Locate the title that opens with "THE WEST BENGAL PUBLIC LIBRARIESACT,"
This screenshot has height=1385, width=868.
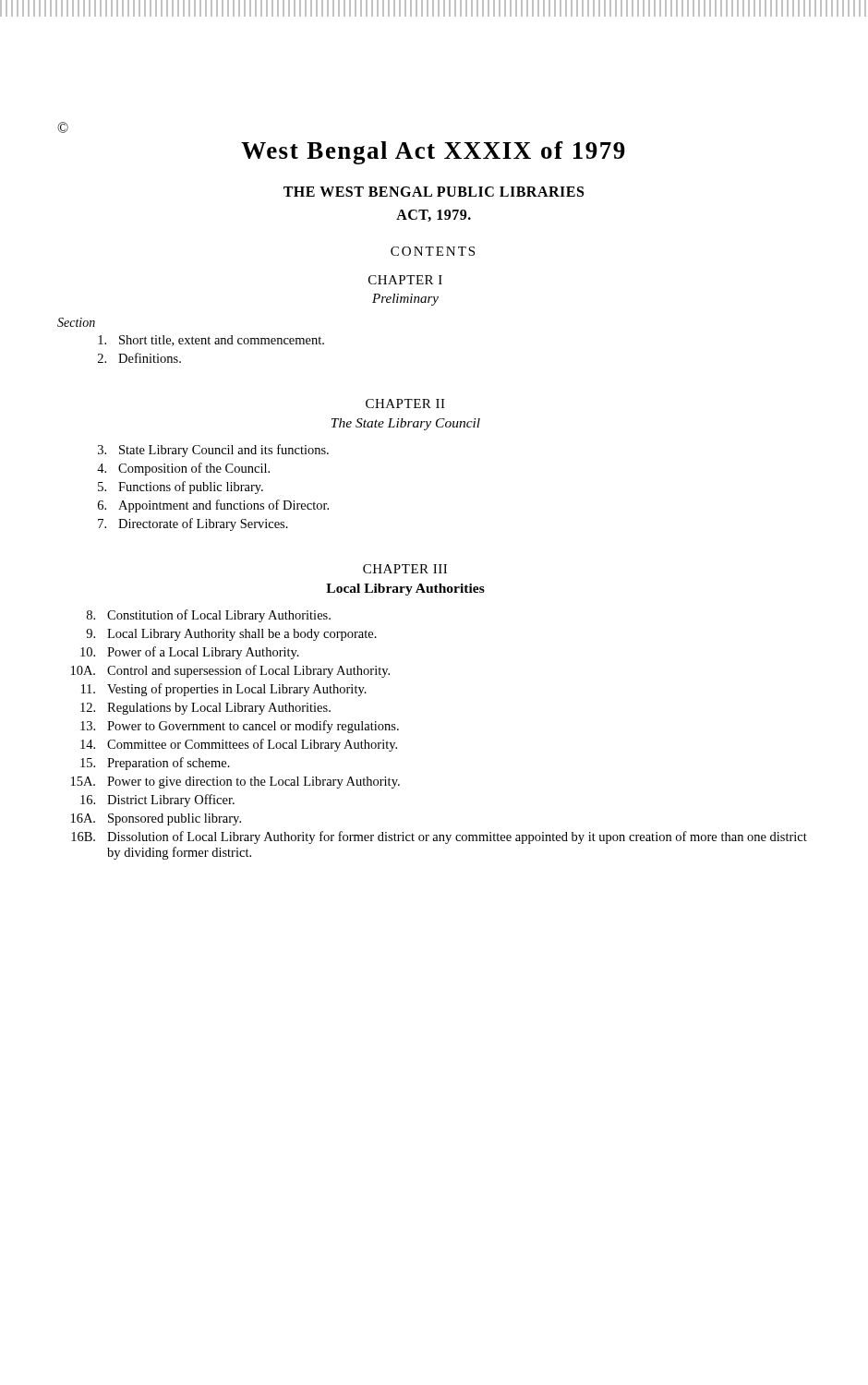pos(434,203)
